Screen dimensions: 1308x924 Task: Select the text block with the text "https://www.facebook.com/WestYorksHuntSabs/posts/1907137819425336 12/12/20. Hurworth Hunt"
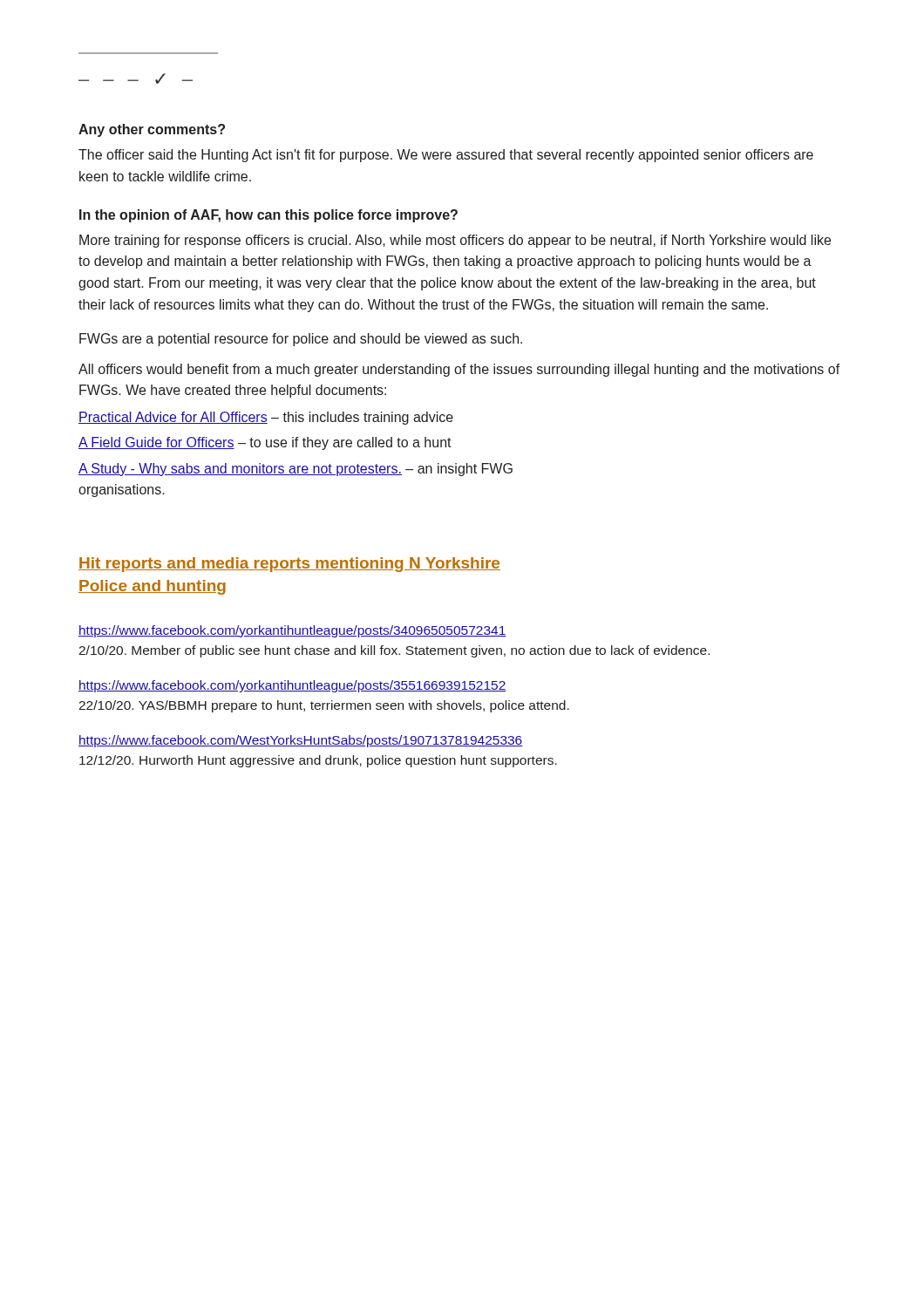click(462, 752)
